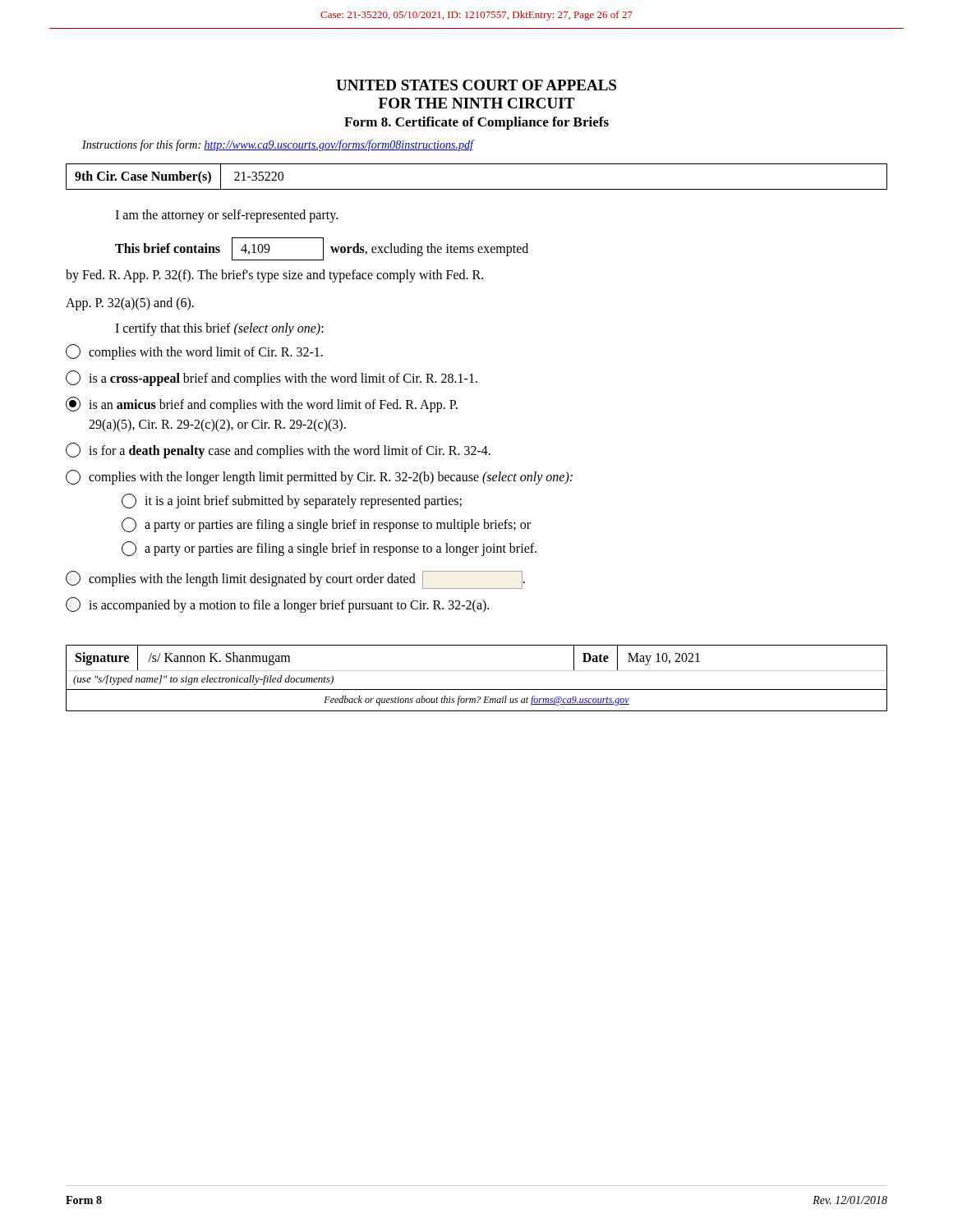Screen dimensions: 1232x953
Task: Select the table that reads "Signature /s/ Kannon K. Shanmugam"
Action: pyautogui.click(x=476, y=678)
